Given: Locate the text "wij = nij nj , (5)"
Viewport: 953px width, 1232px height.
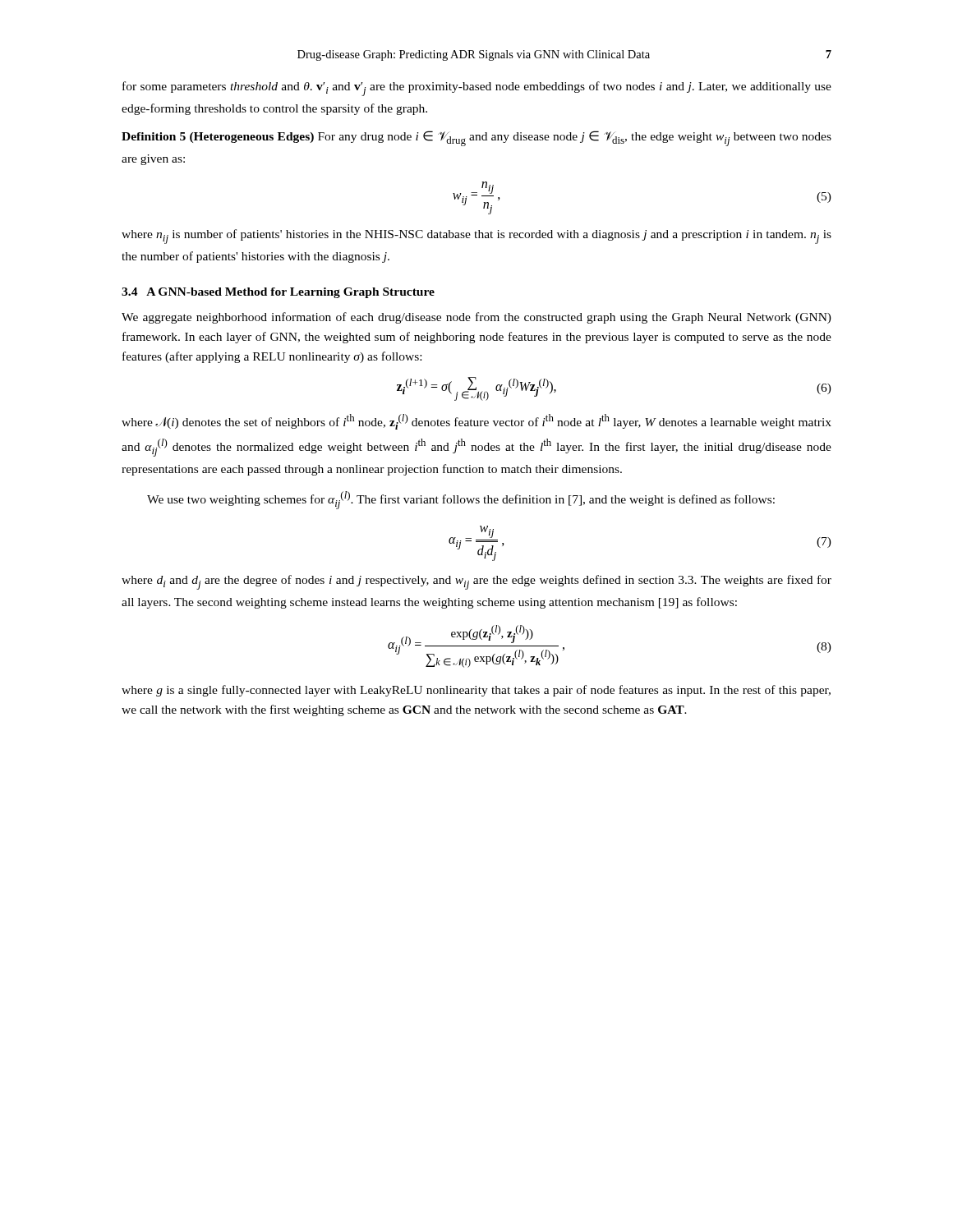Looking at the screenshot, I should click(x=488, y=196).
